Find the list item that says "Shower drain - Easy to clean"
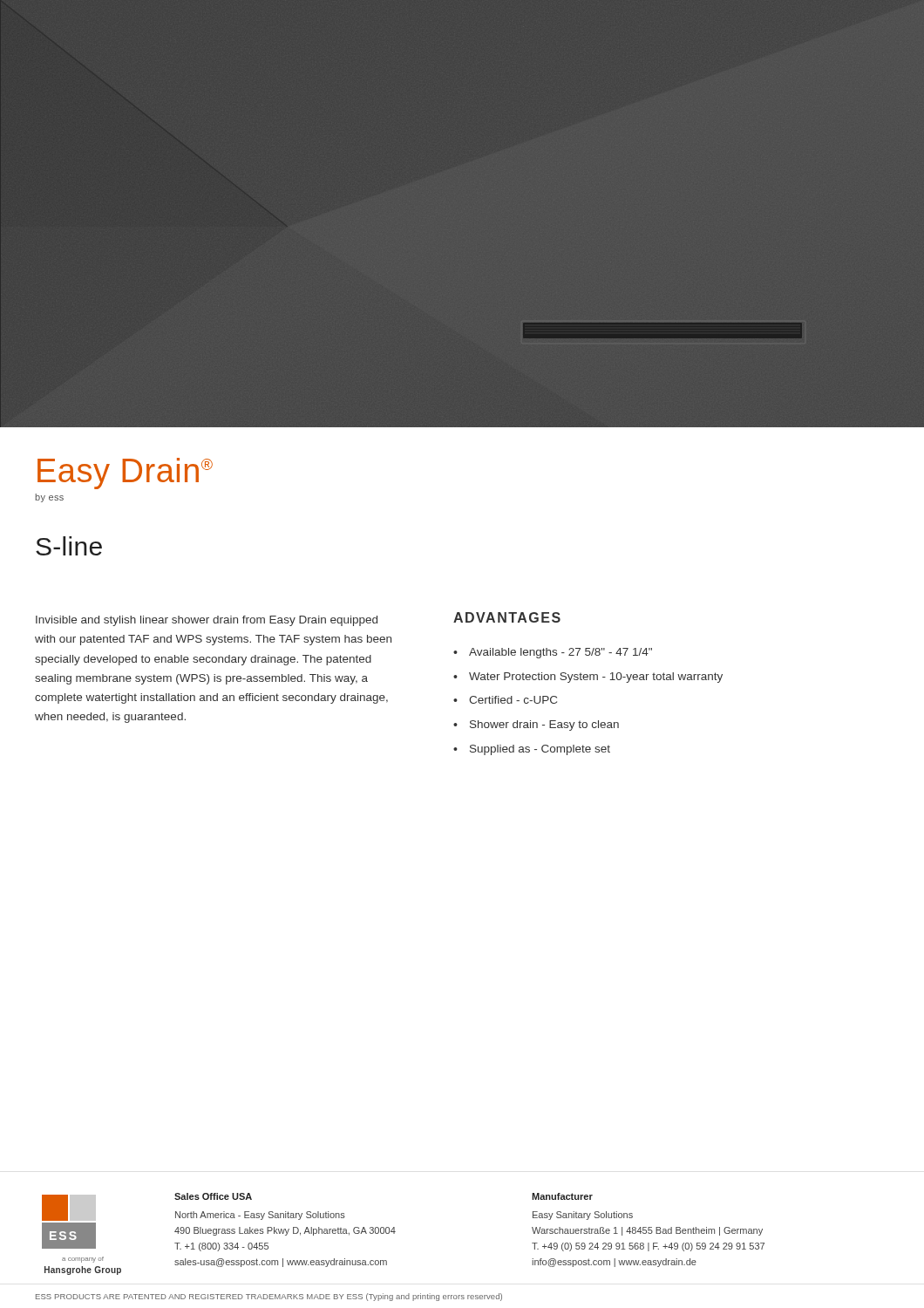Screen dimensions: 1308x924 click(x=544, y=724)
